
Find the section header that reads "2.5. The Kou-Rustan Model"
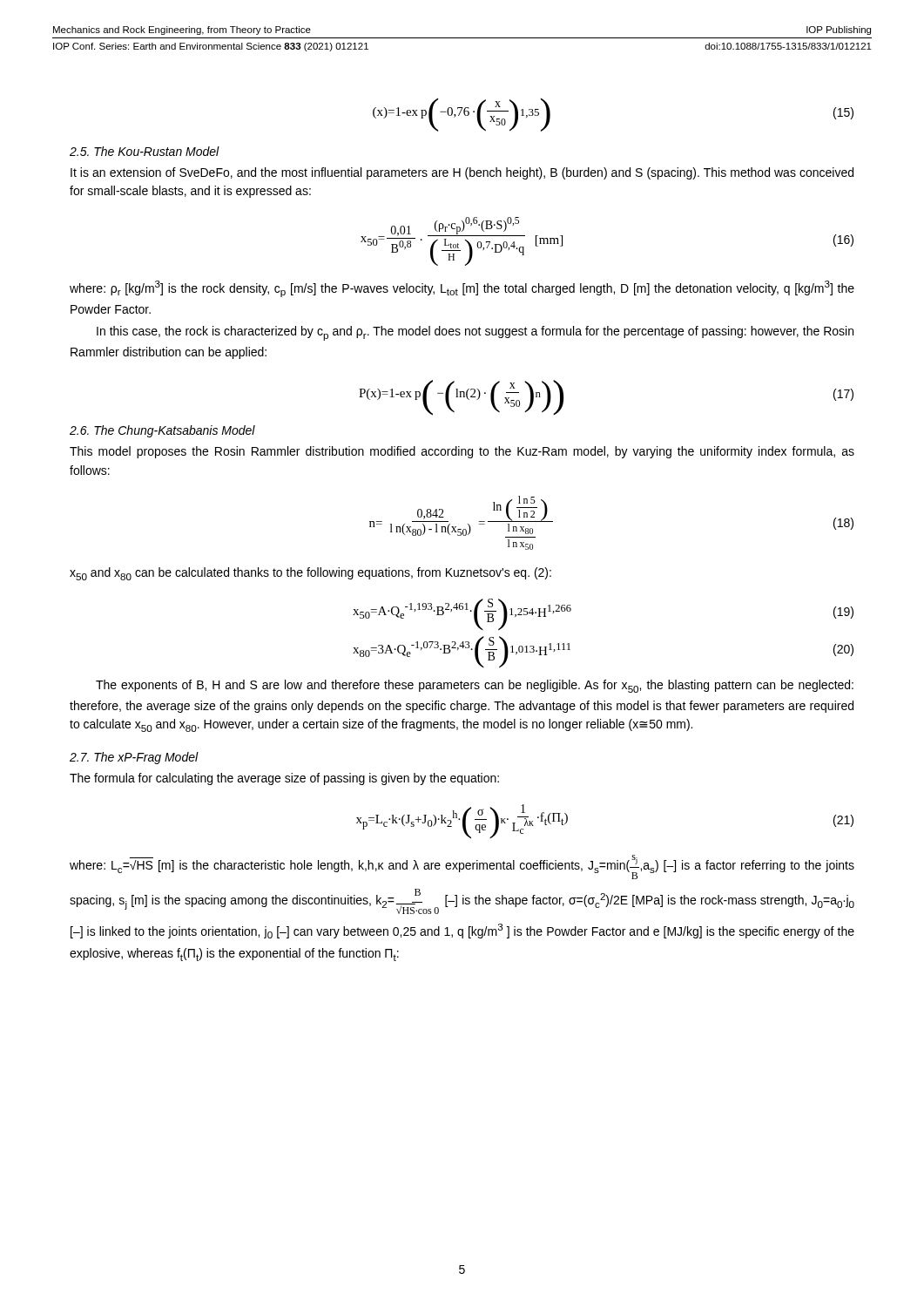click(144, 151)
